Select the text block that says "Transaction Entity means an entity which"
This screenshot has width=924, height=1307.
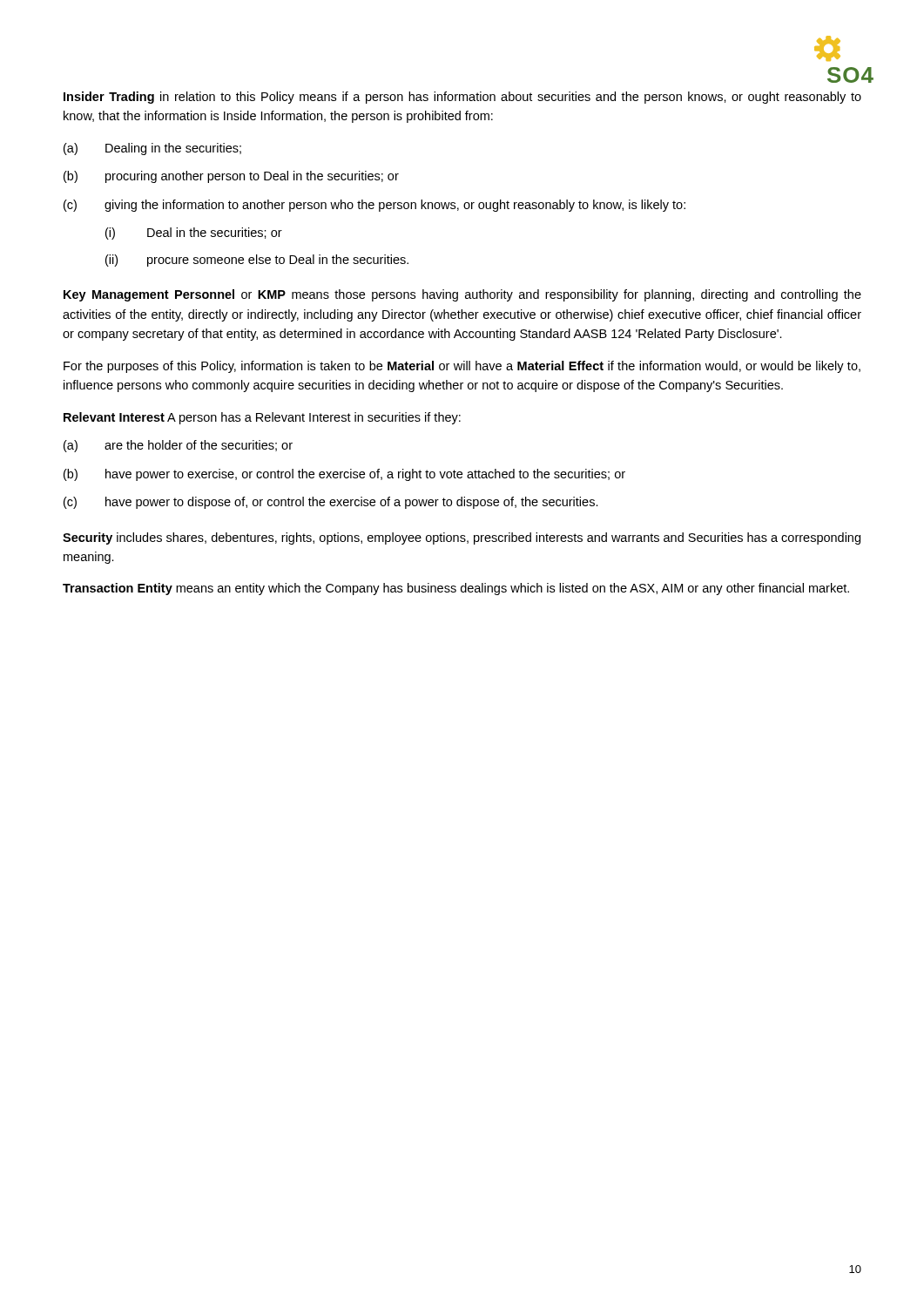point(457,589)
